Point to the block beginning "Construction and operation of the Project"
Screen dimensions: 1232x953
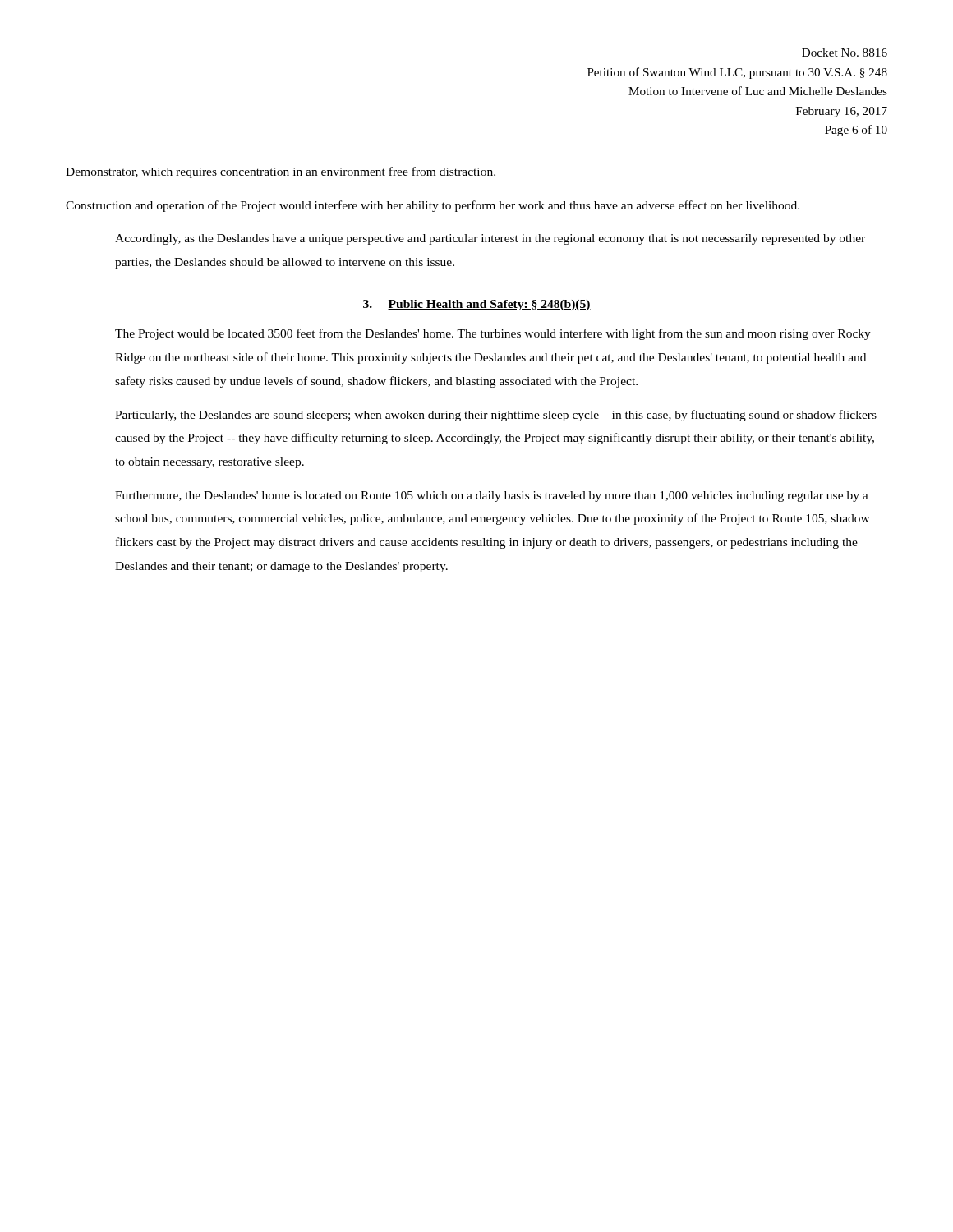click(433, 205)
